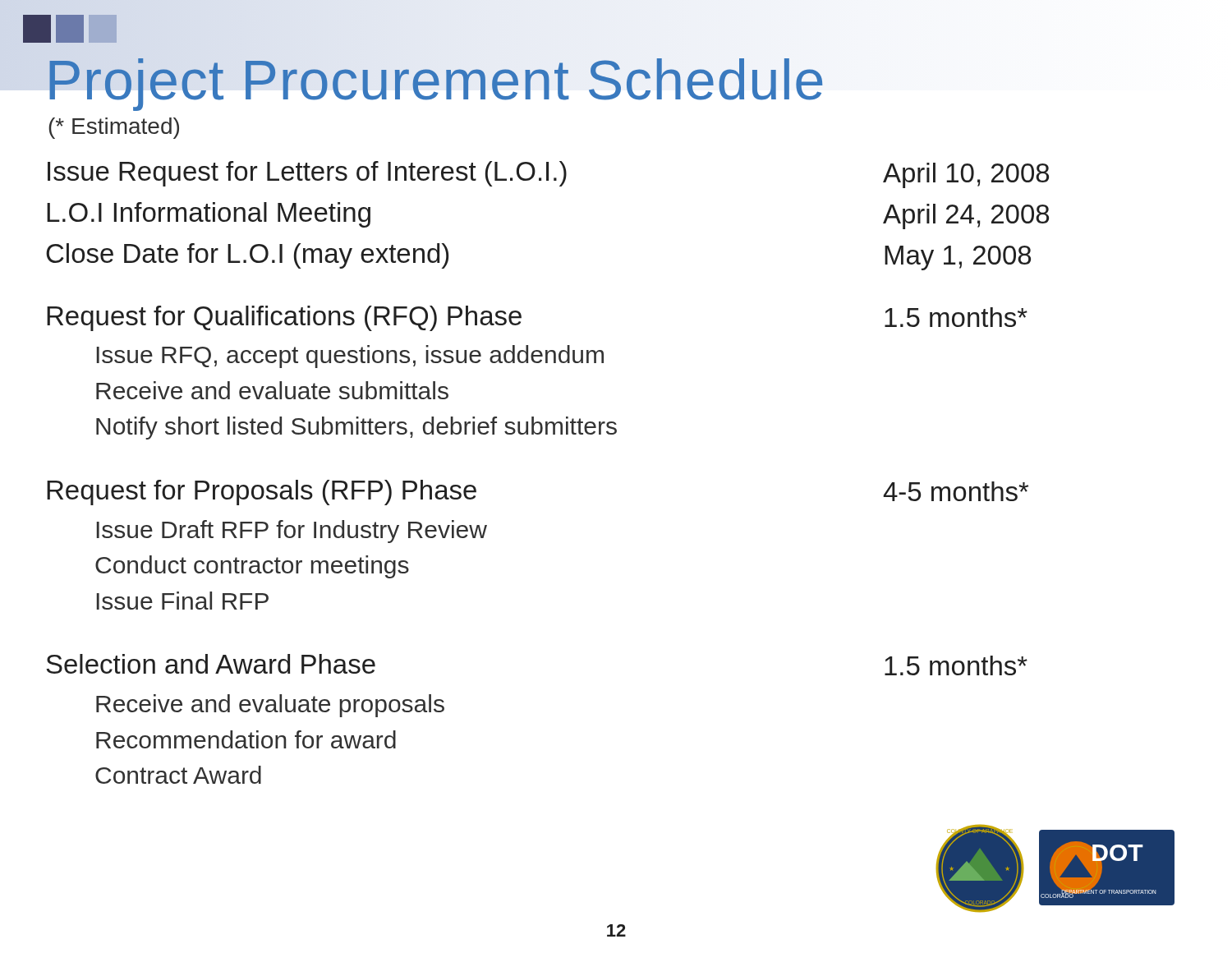1232x953 pixels.
Task: Locate the block starting "Recommendation for award"
Action: click(246, 739)
